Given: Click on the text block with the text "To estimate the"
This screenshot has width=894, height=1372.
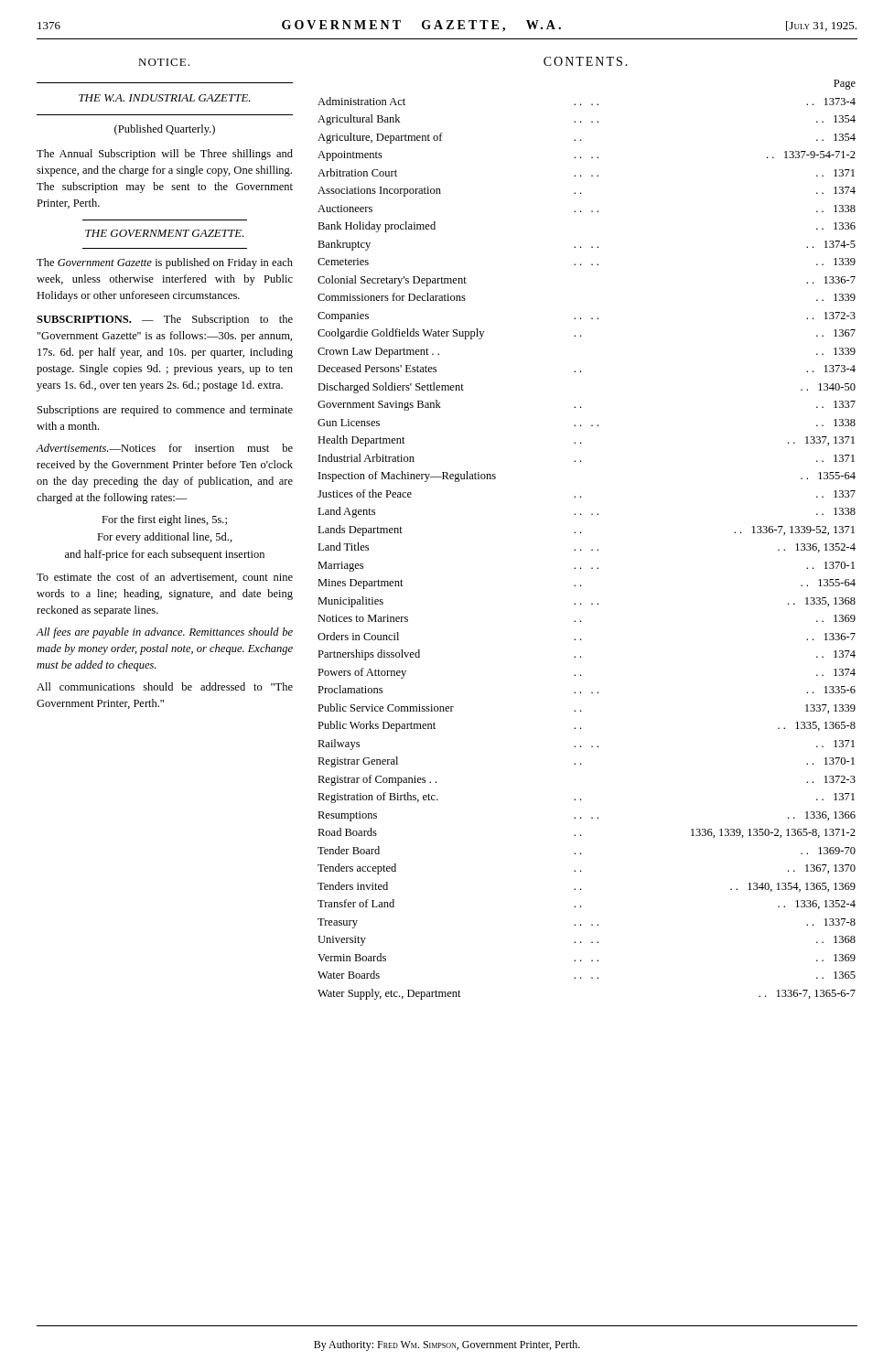Looking at the screenshot, I should tap(165, 593).
